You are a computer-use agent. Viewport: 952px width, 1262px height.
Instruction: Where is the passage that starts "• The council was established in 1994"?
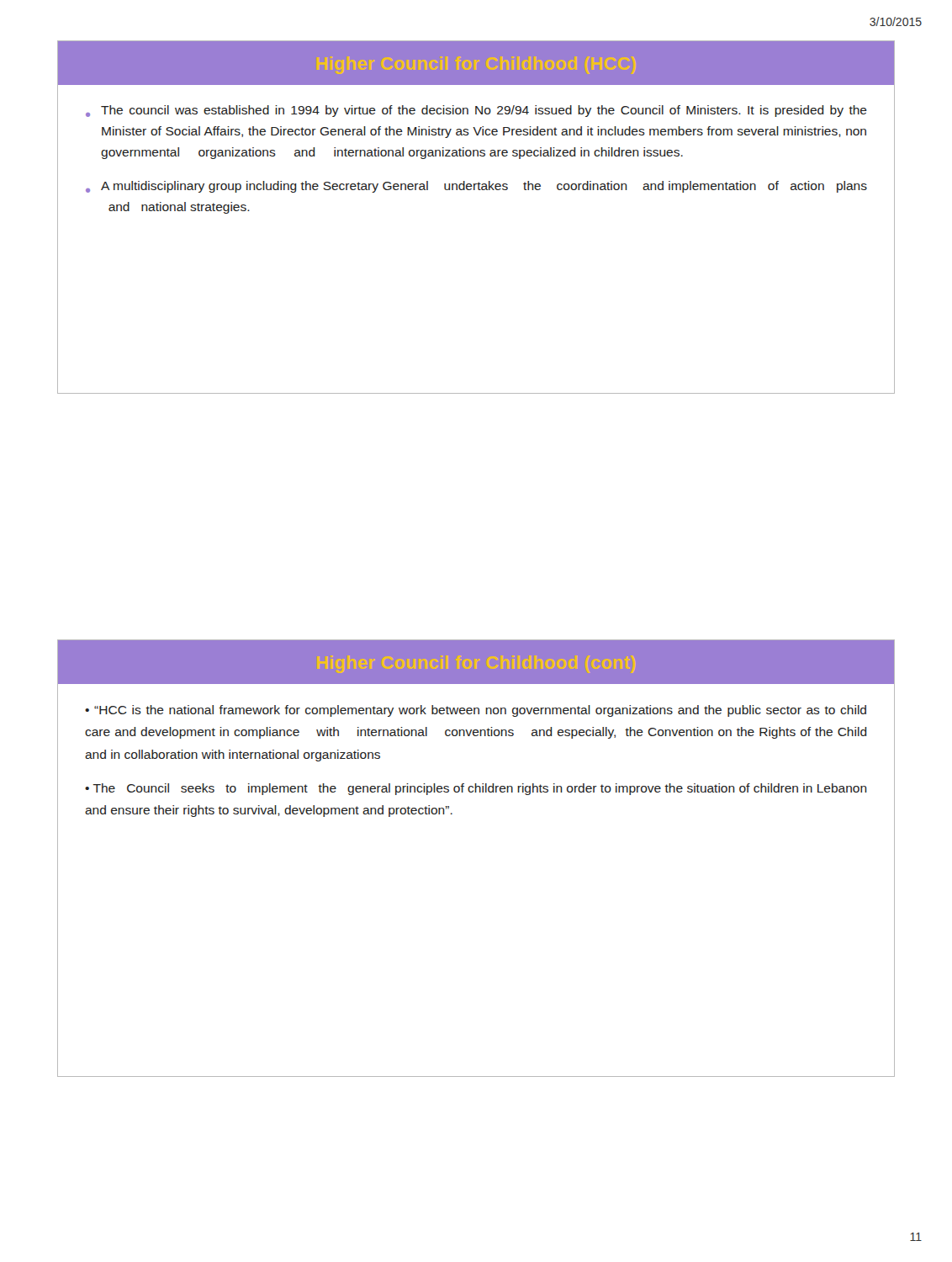476,131
